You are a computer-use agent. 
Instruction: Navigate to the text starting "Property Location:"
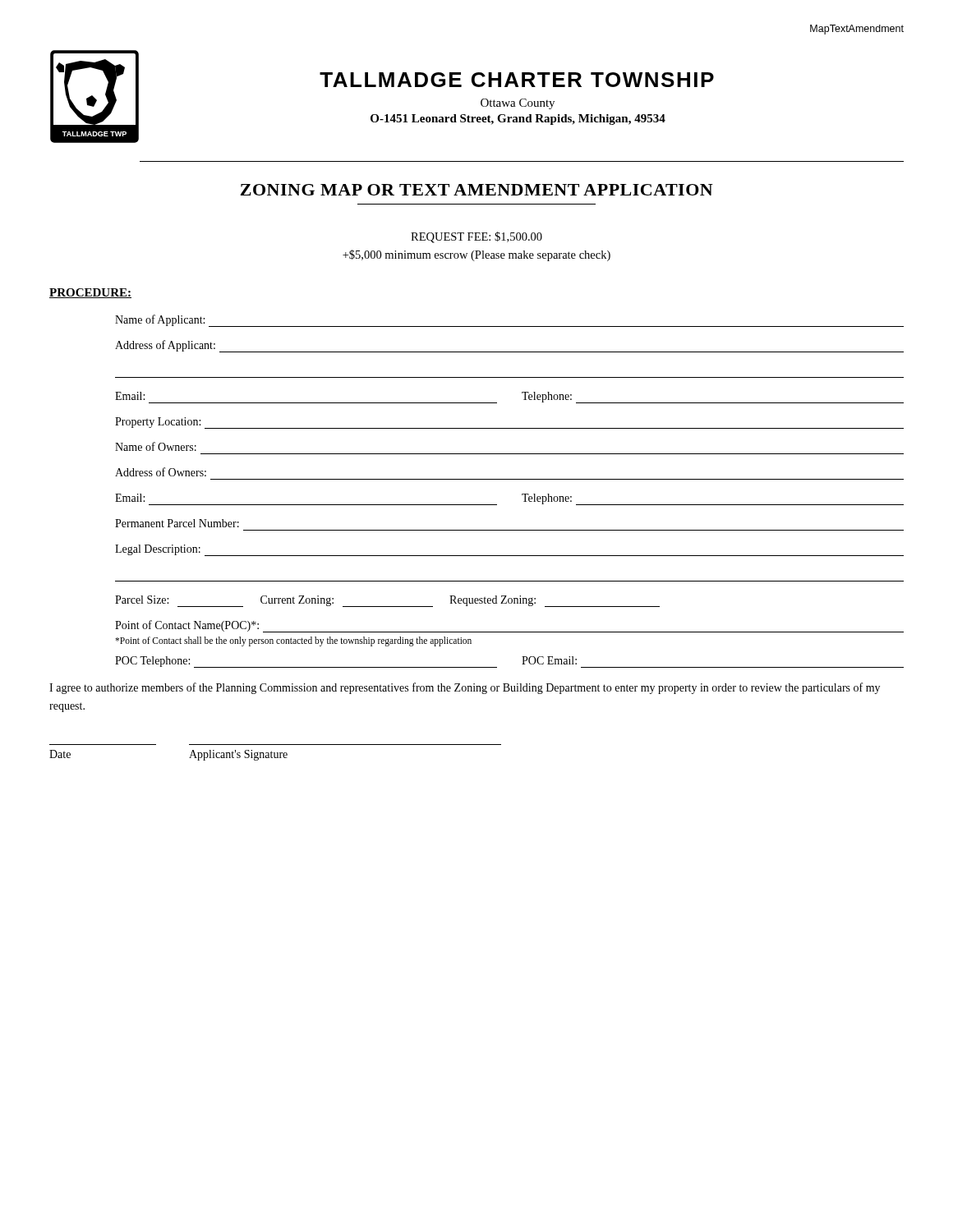click(x=509, y=422)
